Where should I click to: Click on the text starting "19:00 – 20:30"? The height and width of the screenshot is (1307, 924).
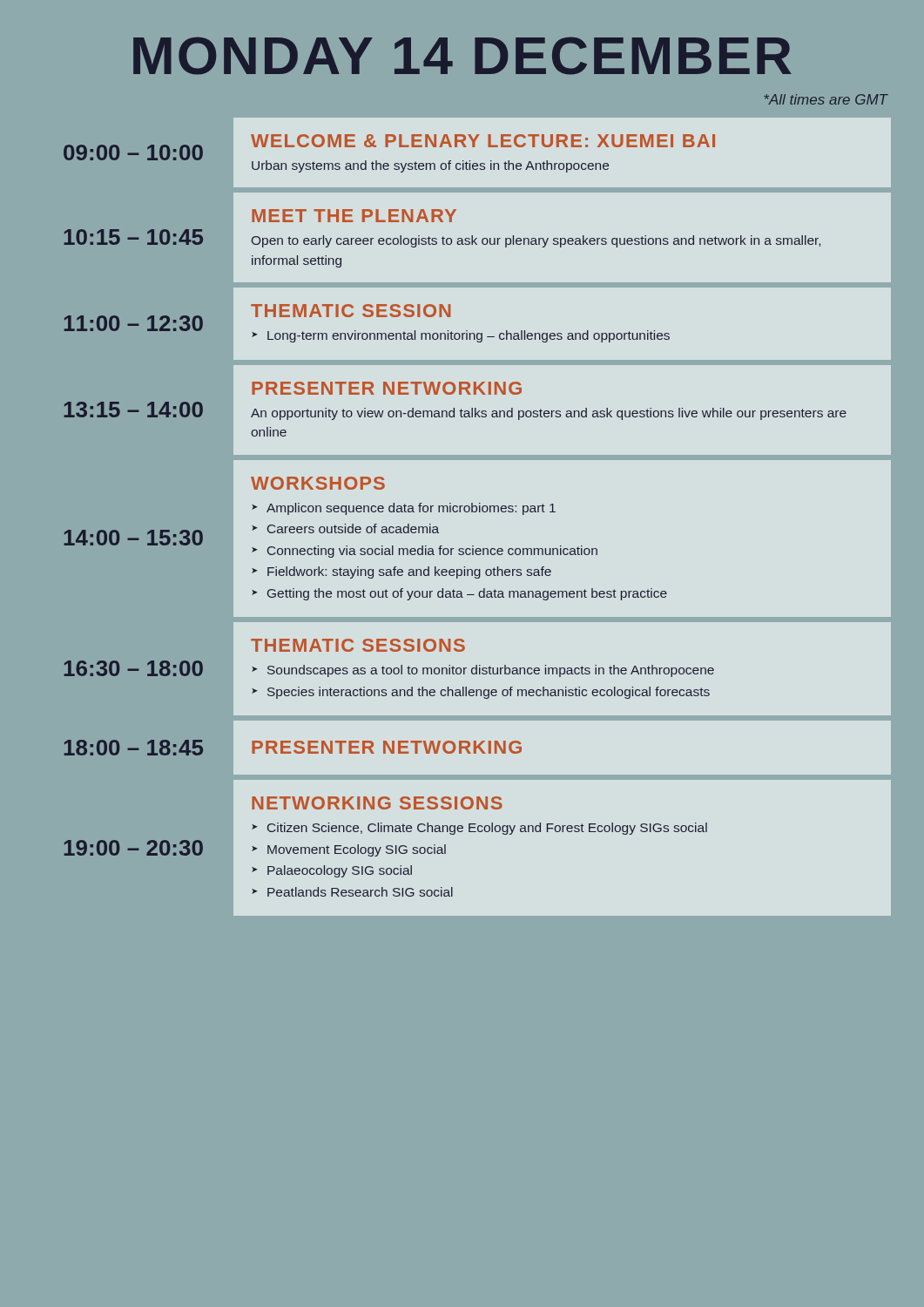[x=133, y=848]
